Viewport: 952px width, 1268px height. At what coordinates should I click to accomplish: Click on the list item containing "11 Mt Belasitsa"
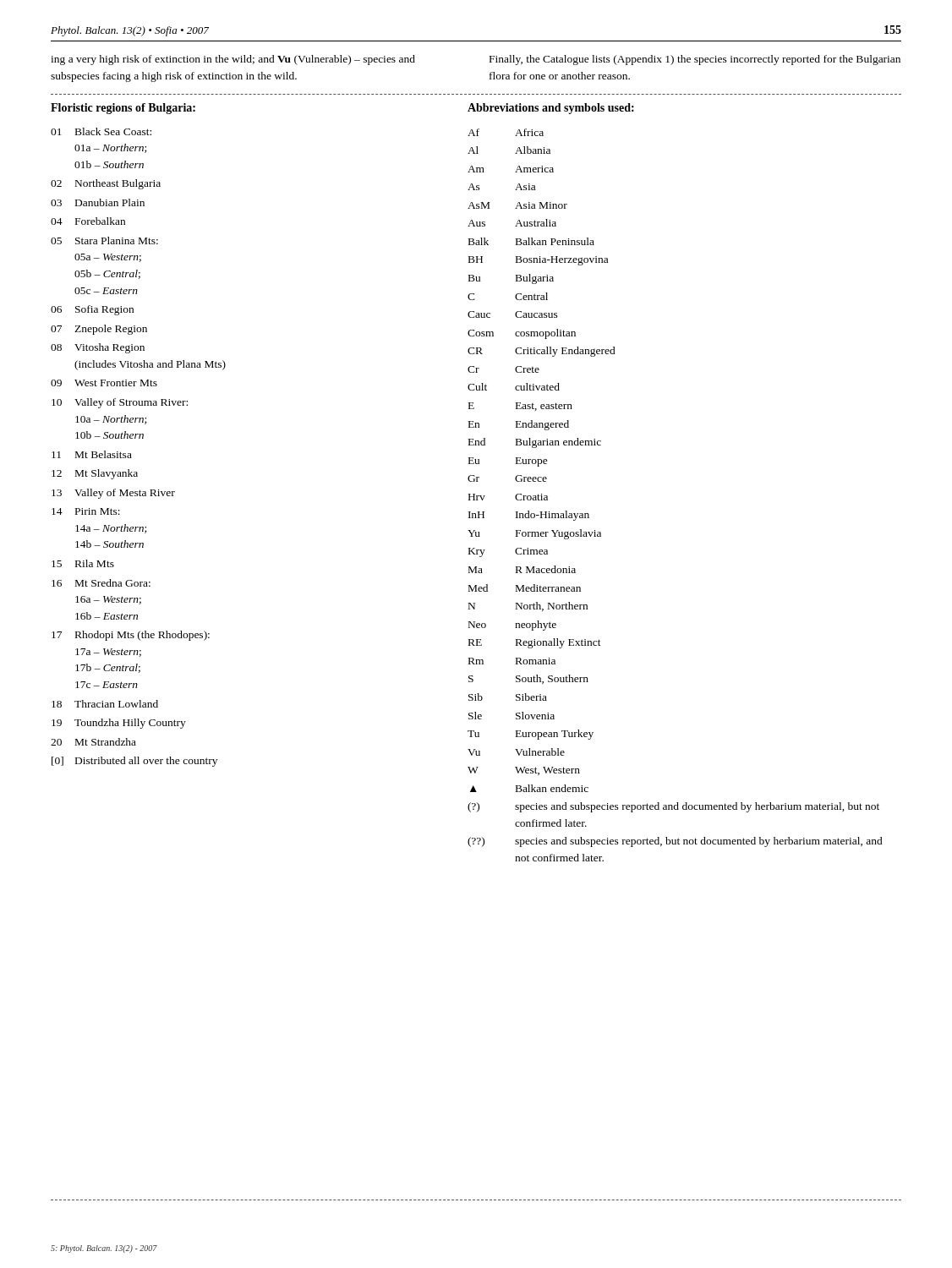[x=92, y=454]
